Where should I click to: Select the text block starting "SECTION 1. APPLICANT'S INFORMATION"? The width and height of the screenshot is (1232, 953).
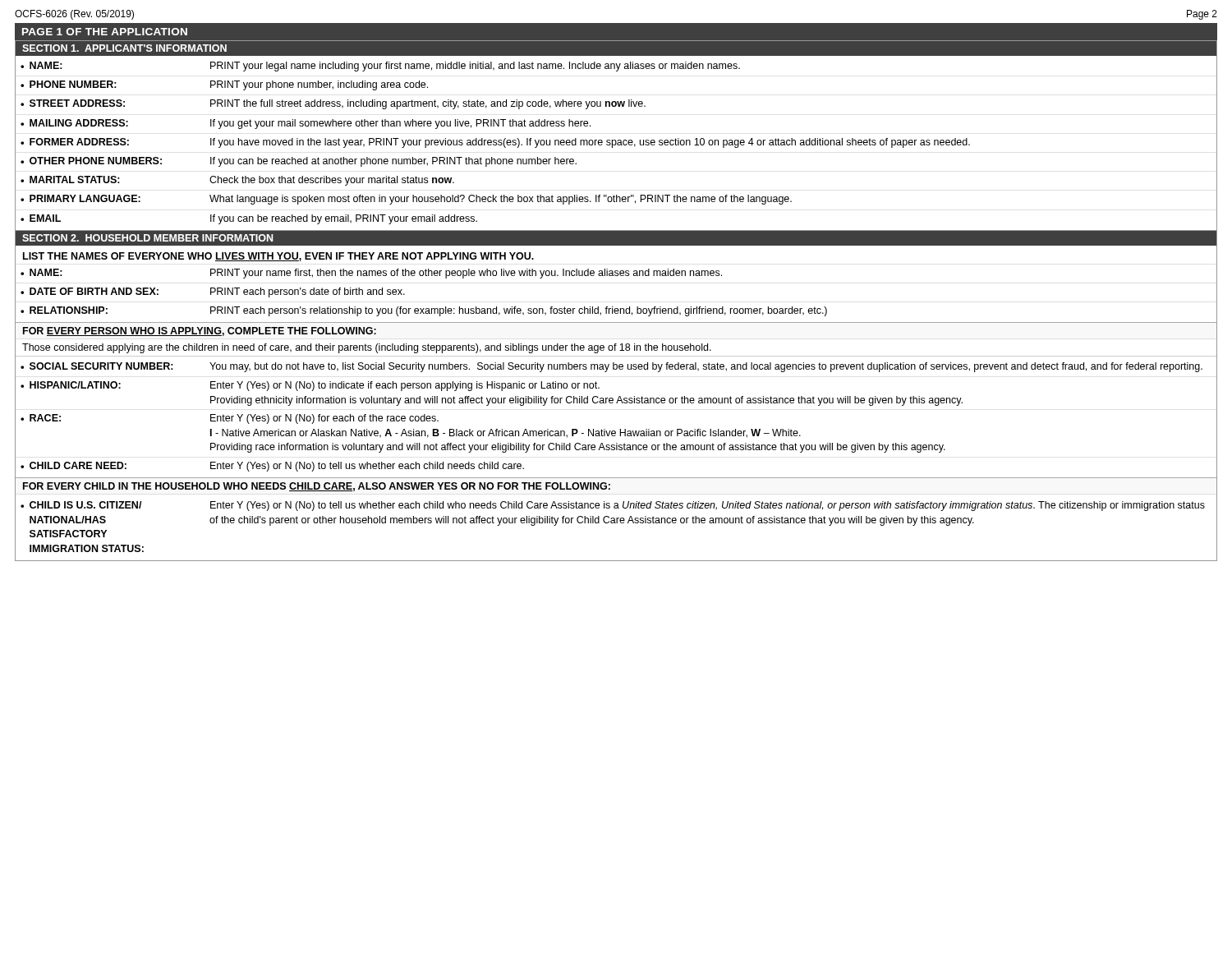click(x=125, y=48)
